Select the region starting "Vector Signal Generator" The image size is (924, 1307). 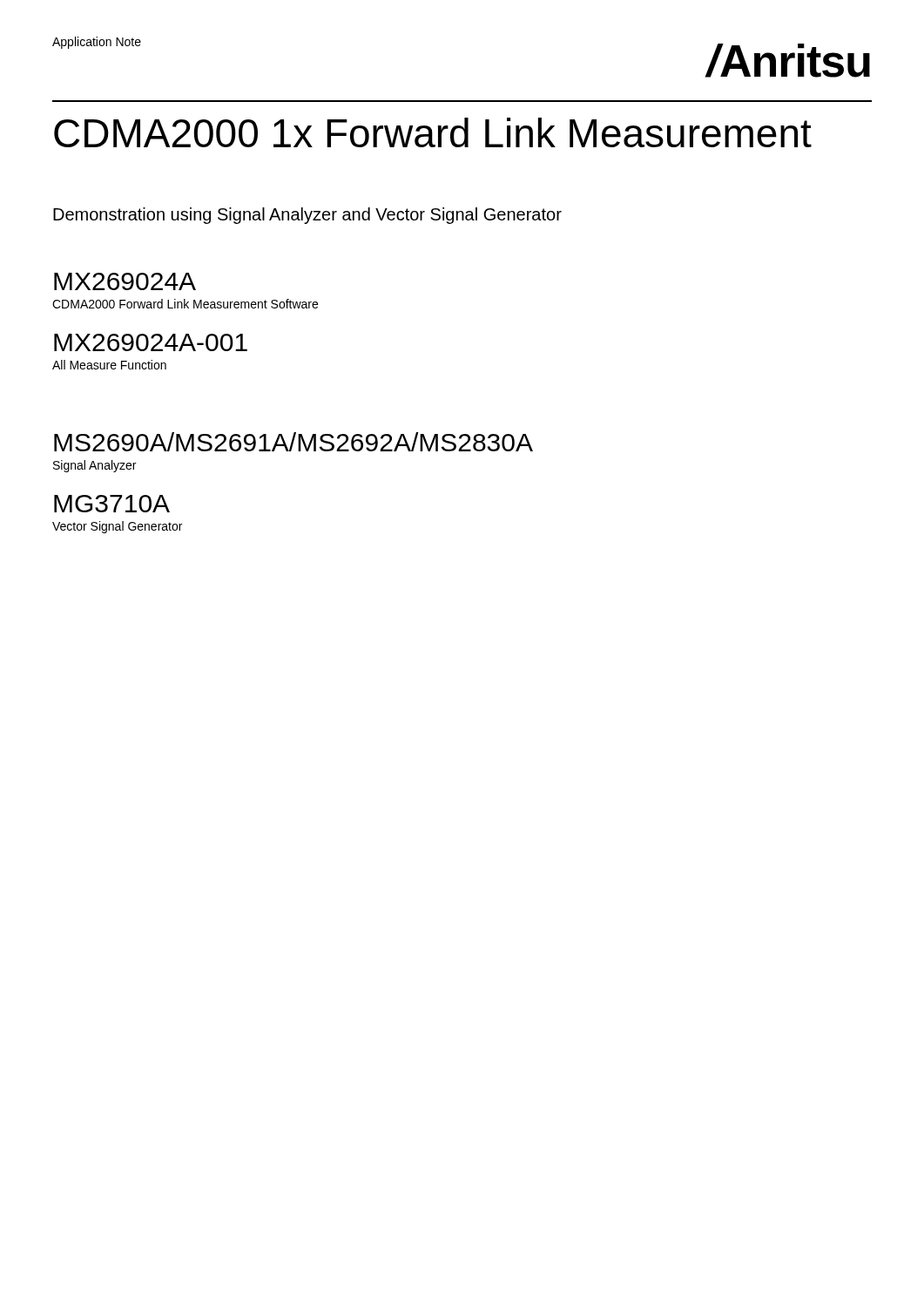pos(117,526)
